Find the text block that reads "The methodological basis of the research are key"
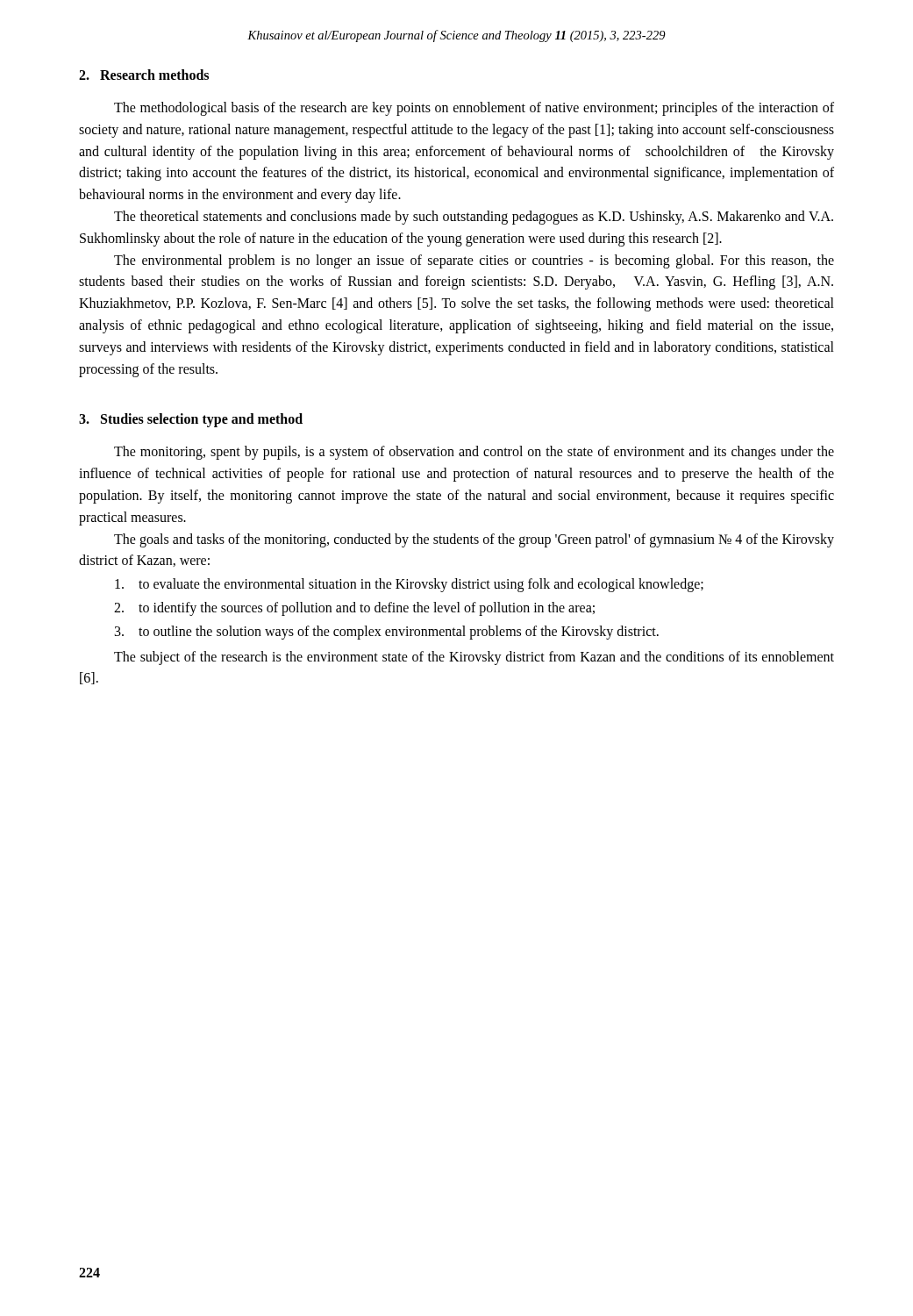The width and height of the screenshot is (913, 1316). coord(456,151)
